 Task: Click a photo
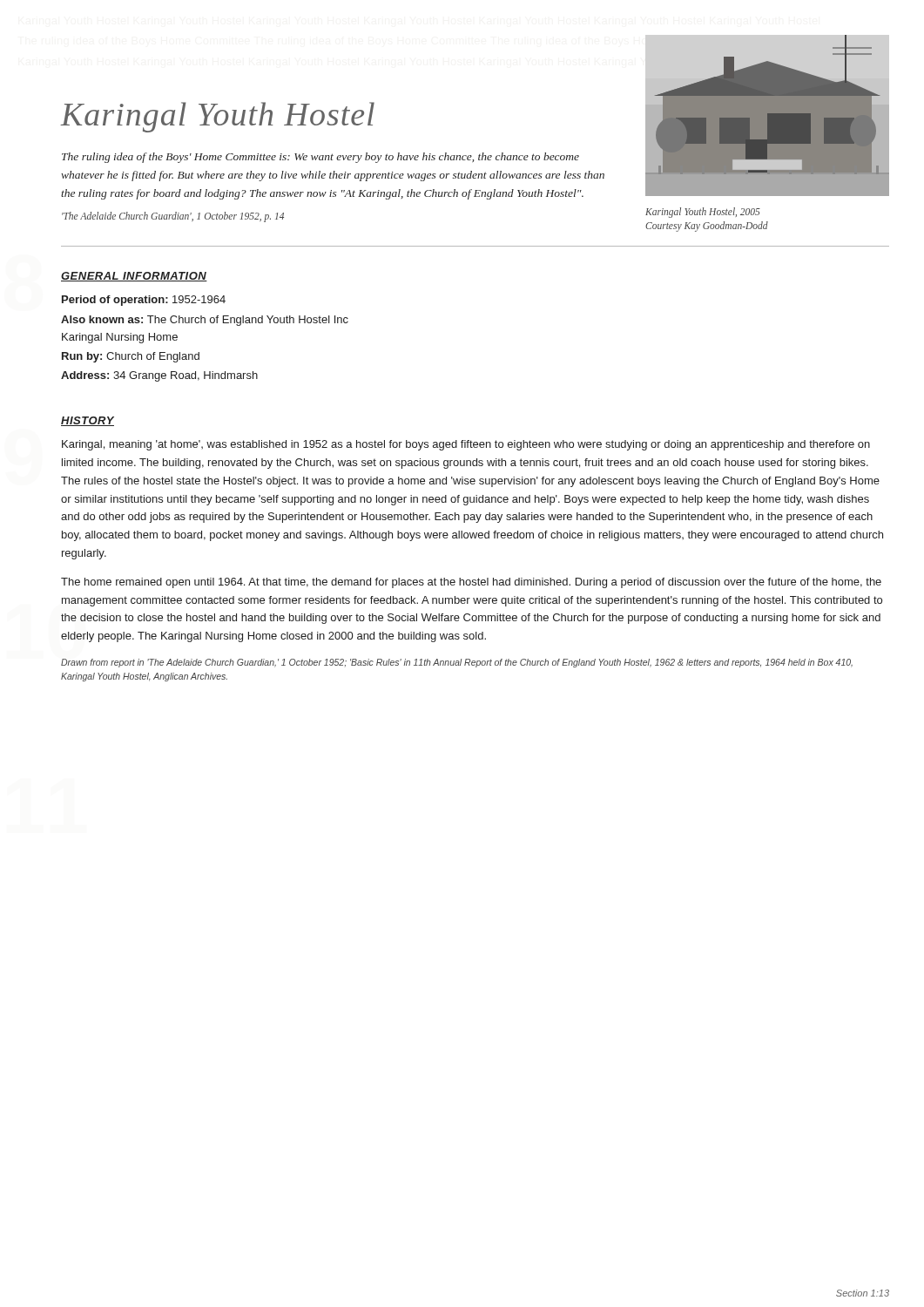[x=767, y=117]
